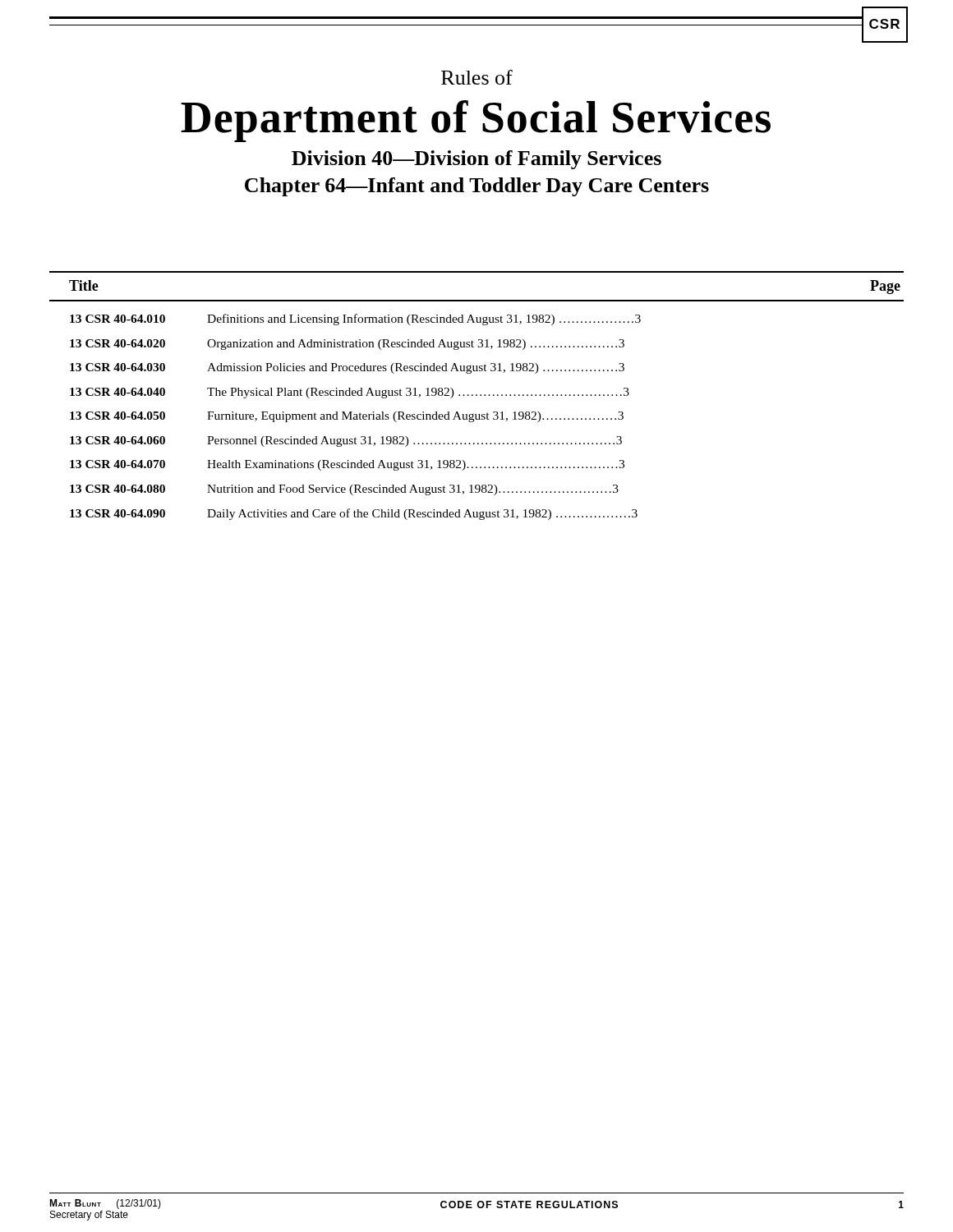953x1232 pixels.
Task: Select the table that reads "Title Page 13 CSR 40-64.010"
Action: (476, 399)
